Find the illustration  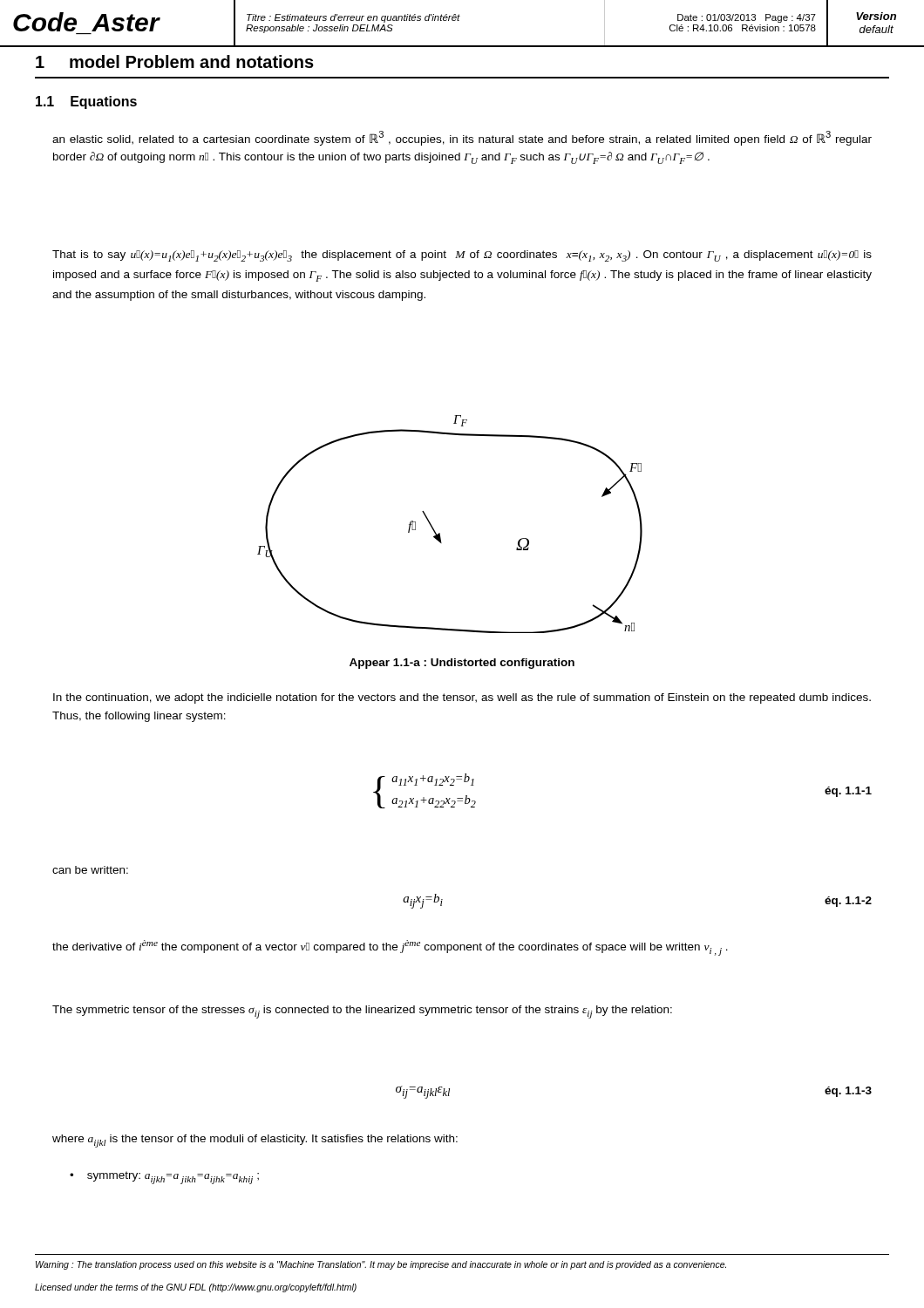click(462, 526)
